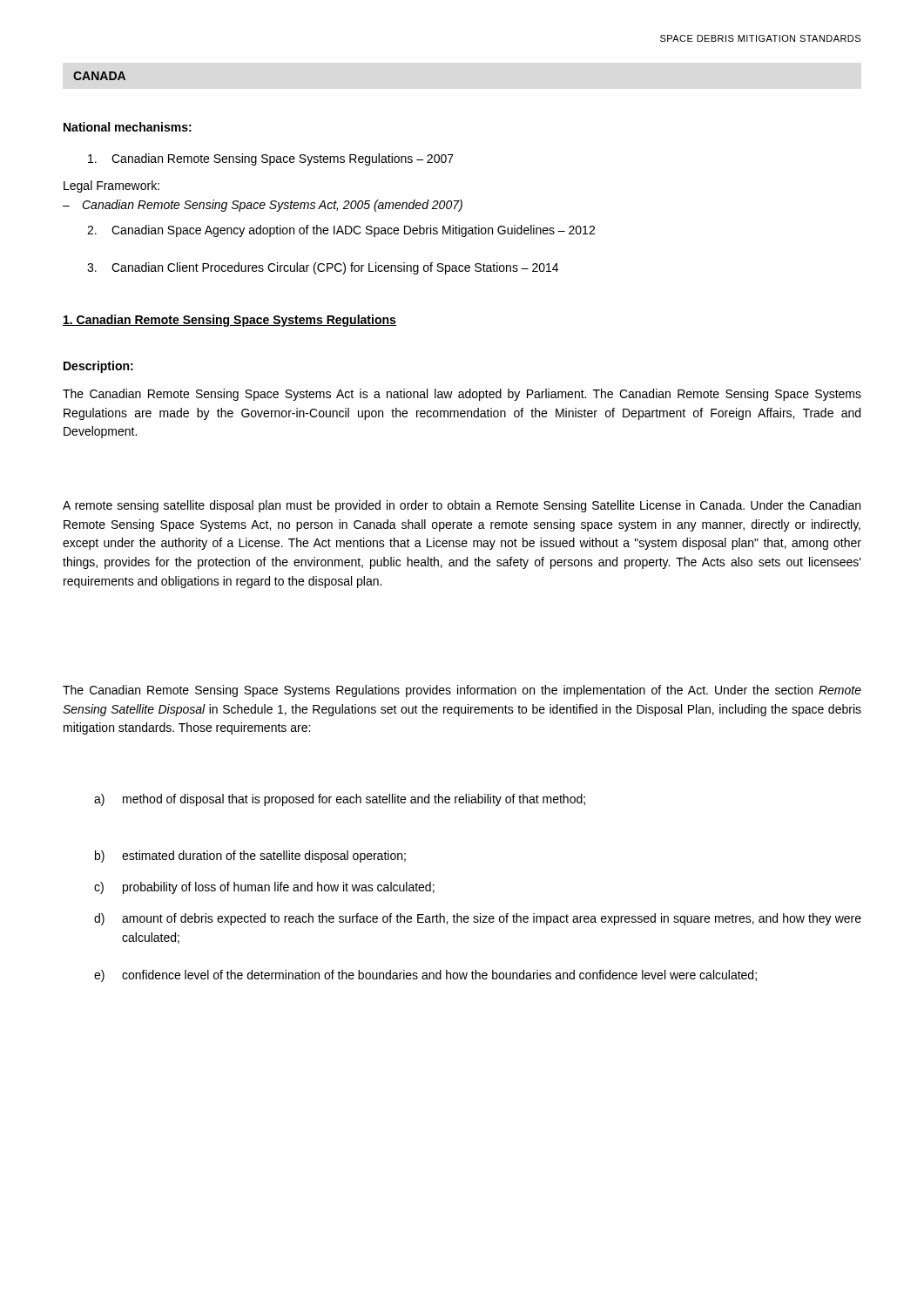Find the block starting "Canadian Remote Sensing Space Systems Regulations"

(x=462, y=159)
